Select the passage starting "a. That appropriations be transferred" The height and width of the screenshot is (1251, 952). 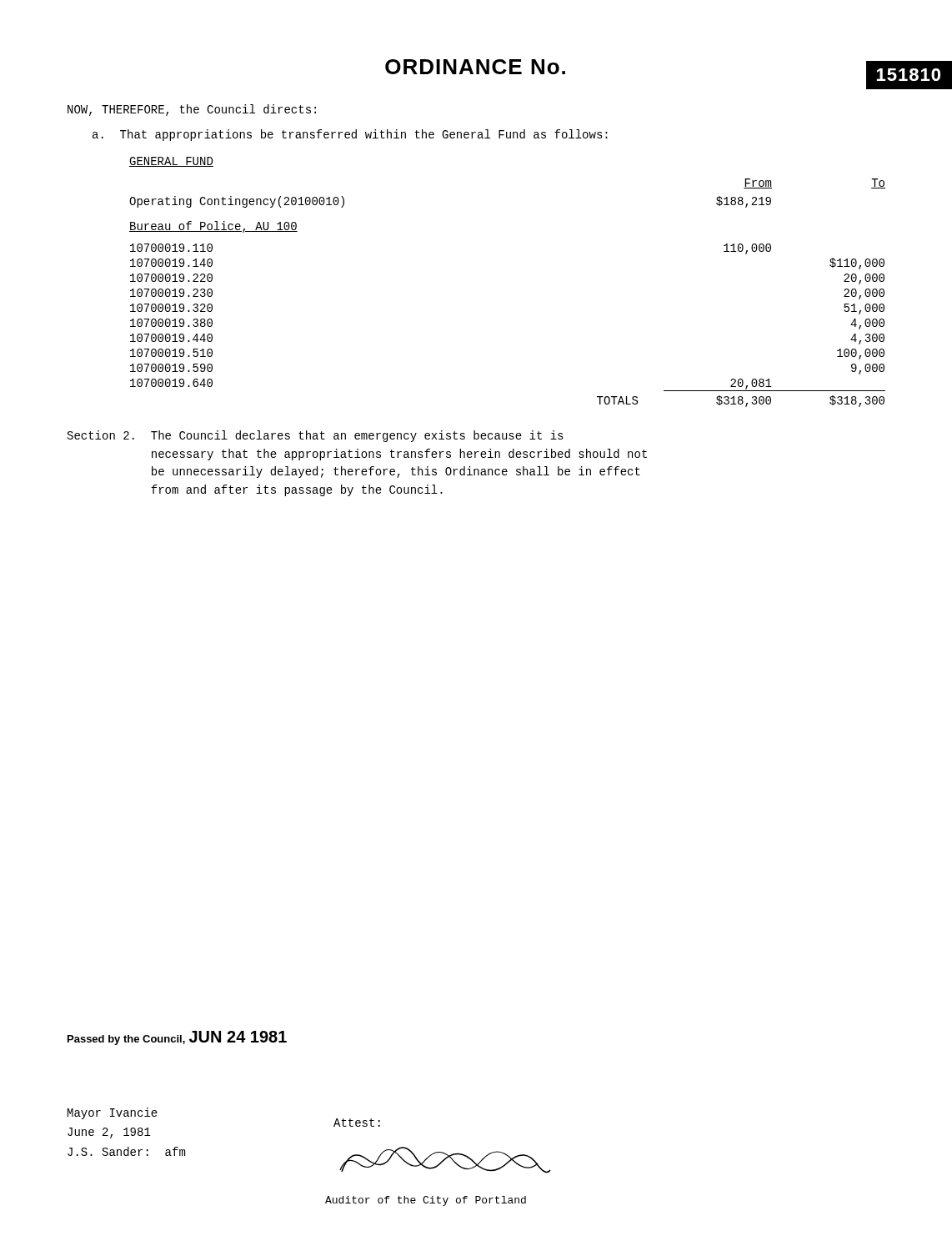[x=351, y=135]
